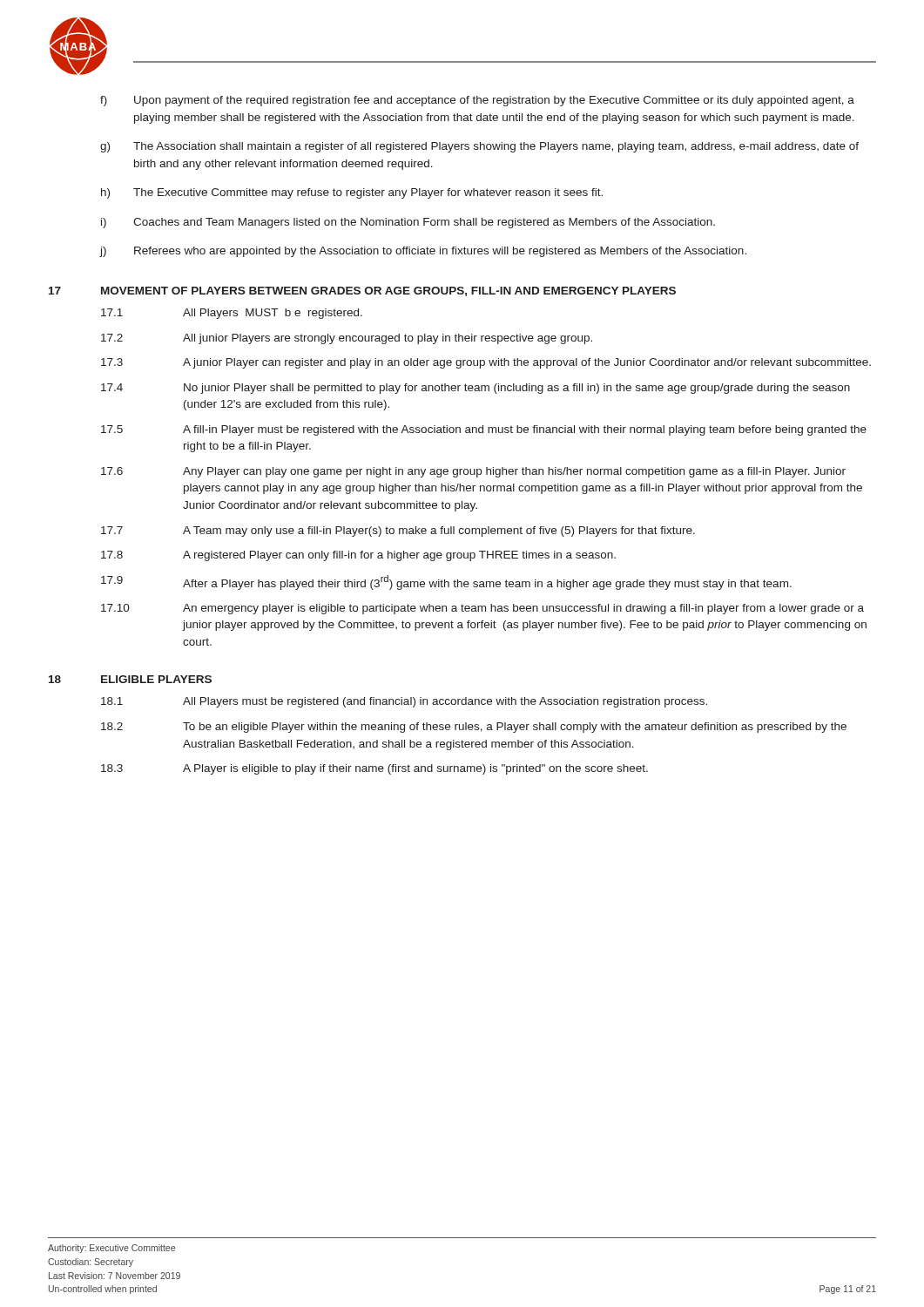Locate the logo
The width and height of the screenshot is (924, 1307).
coord(83,48)
